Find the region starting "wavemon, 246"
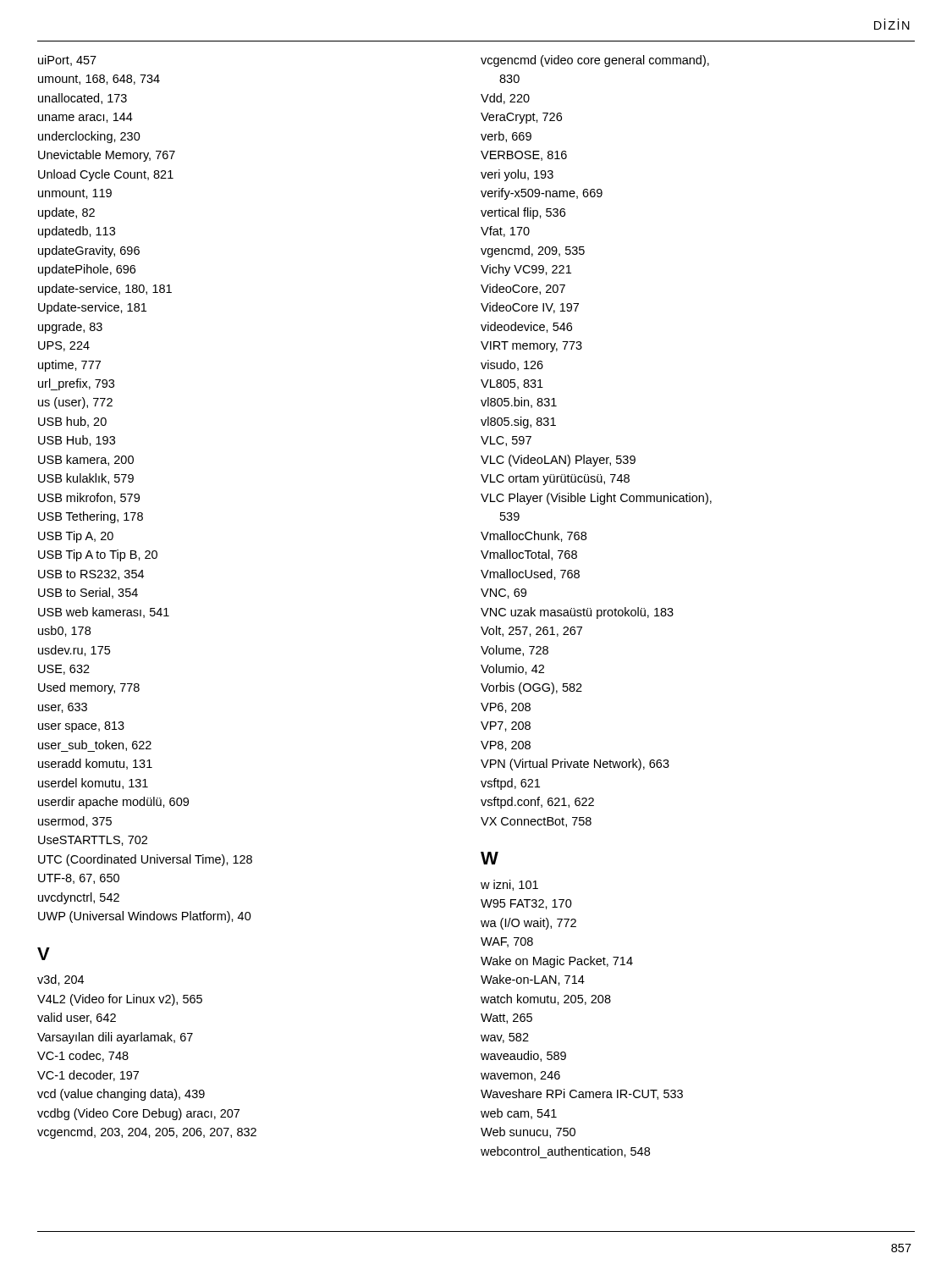This screenshot has width=952, height=1270. pyautogui.click(x=521, y=1075)
